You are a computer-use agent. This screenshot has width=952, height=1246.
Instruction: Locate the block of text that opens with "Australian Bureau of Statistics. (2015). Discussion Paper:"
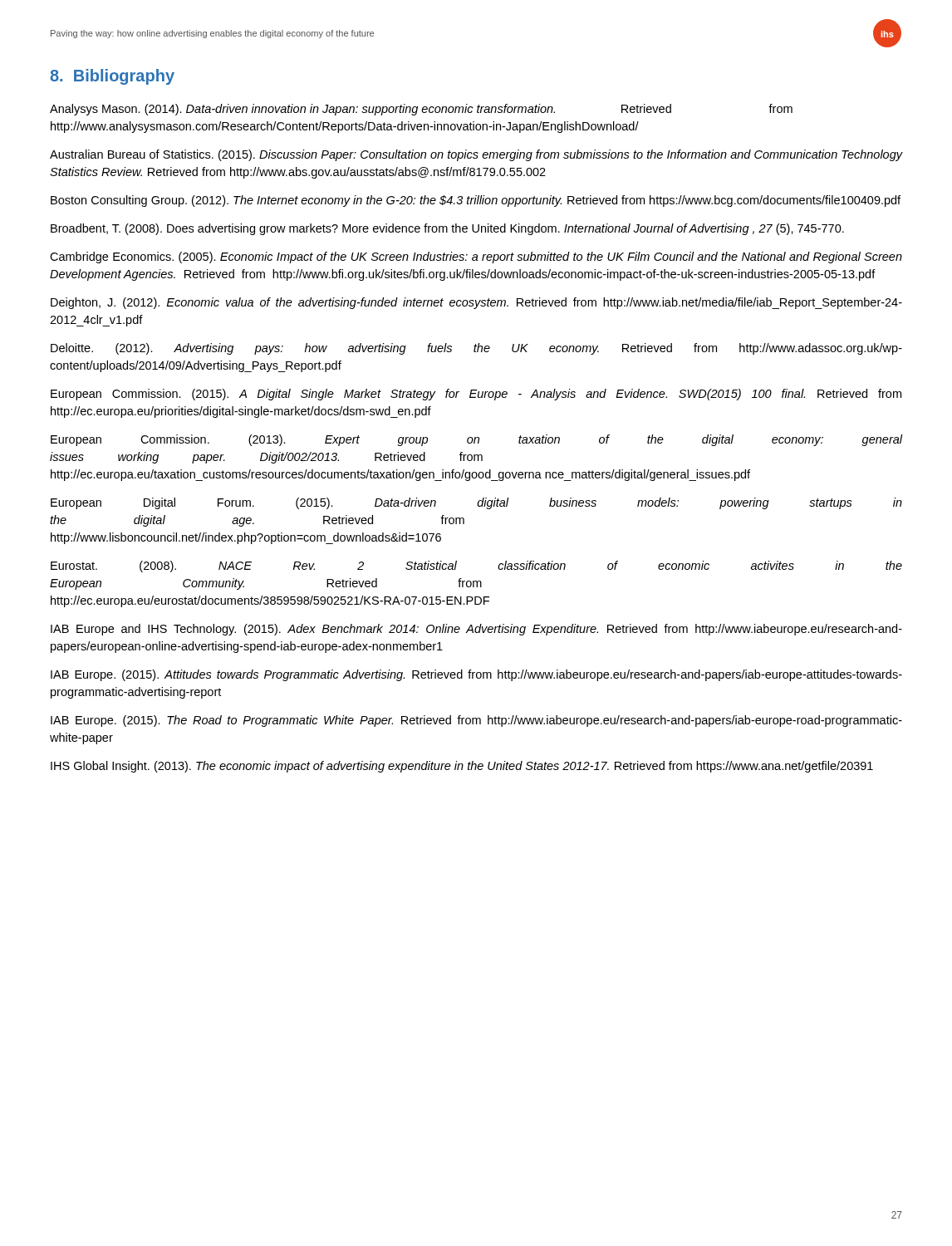pos(476,163)
